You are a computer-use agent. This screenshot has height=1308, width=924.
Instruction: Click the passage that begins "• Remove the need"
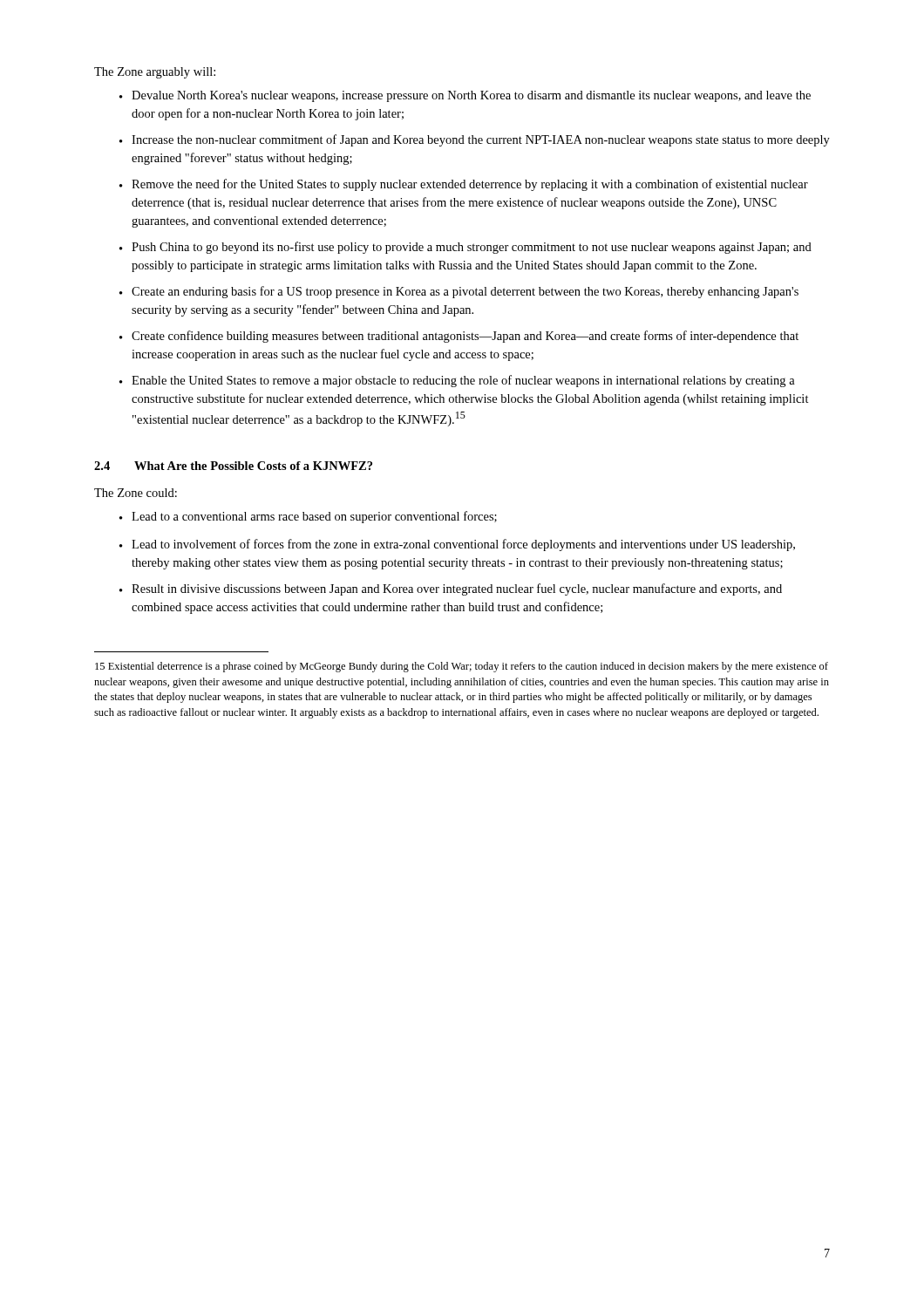pyautogui.click(x=474, y=203)
